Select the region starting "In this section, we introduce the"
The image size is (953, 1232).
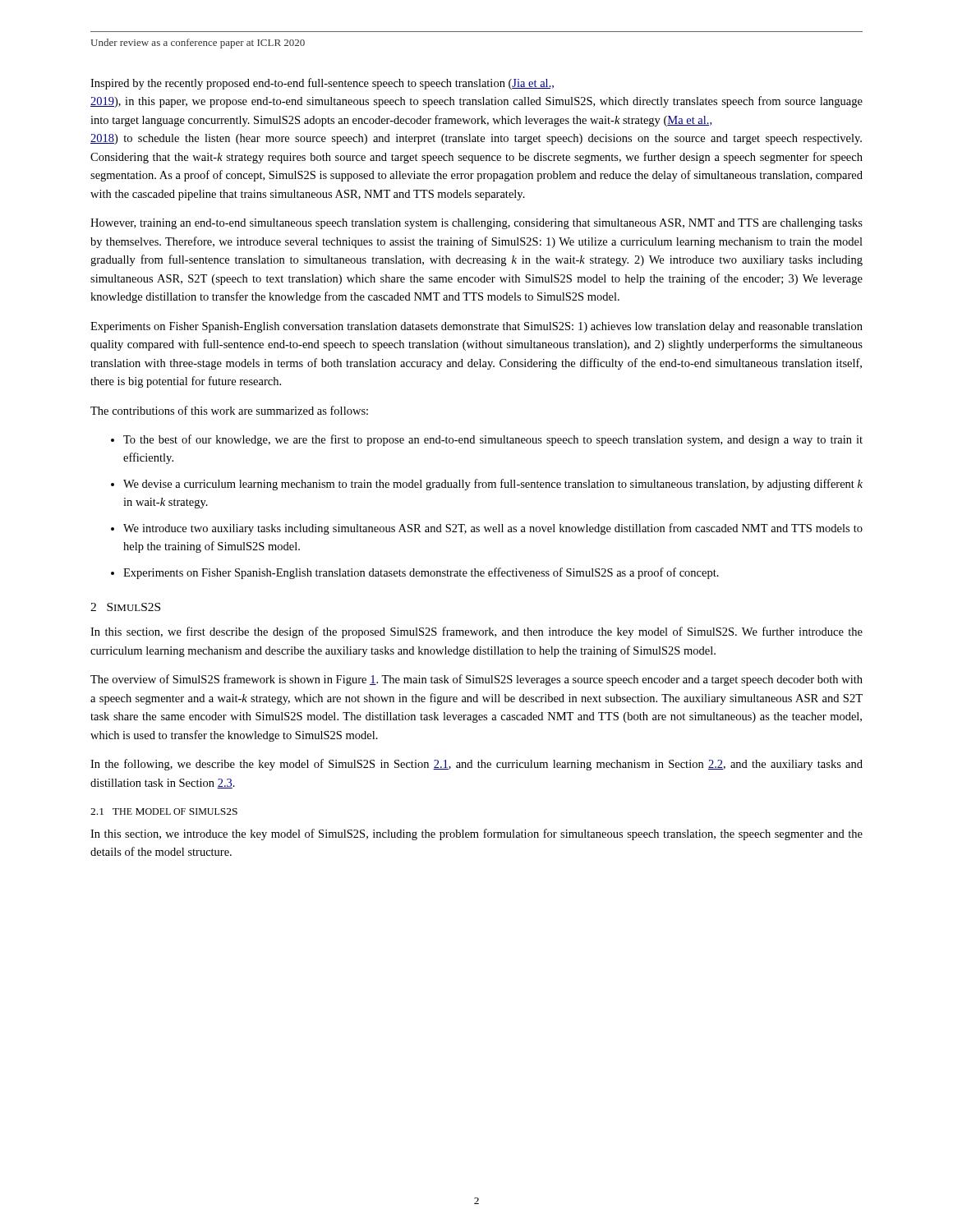click(476, 843)
